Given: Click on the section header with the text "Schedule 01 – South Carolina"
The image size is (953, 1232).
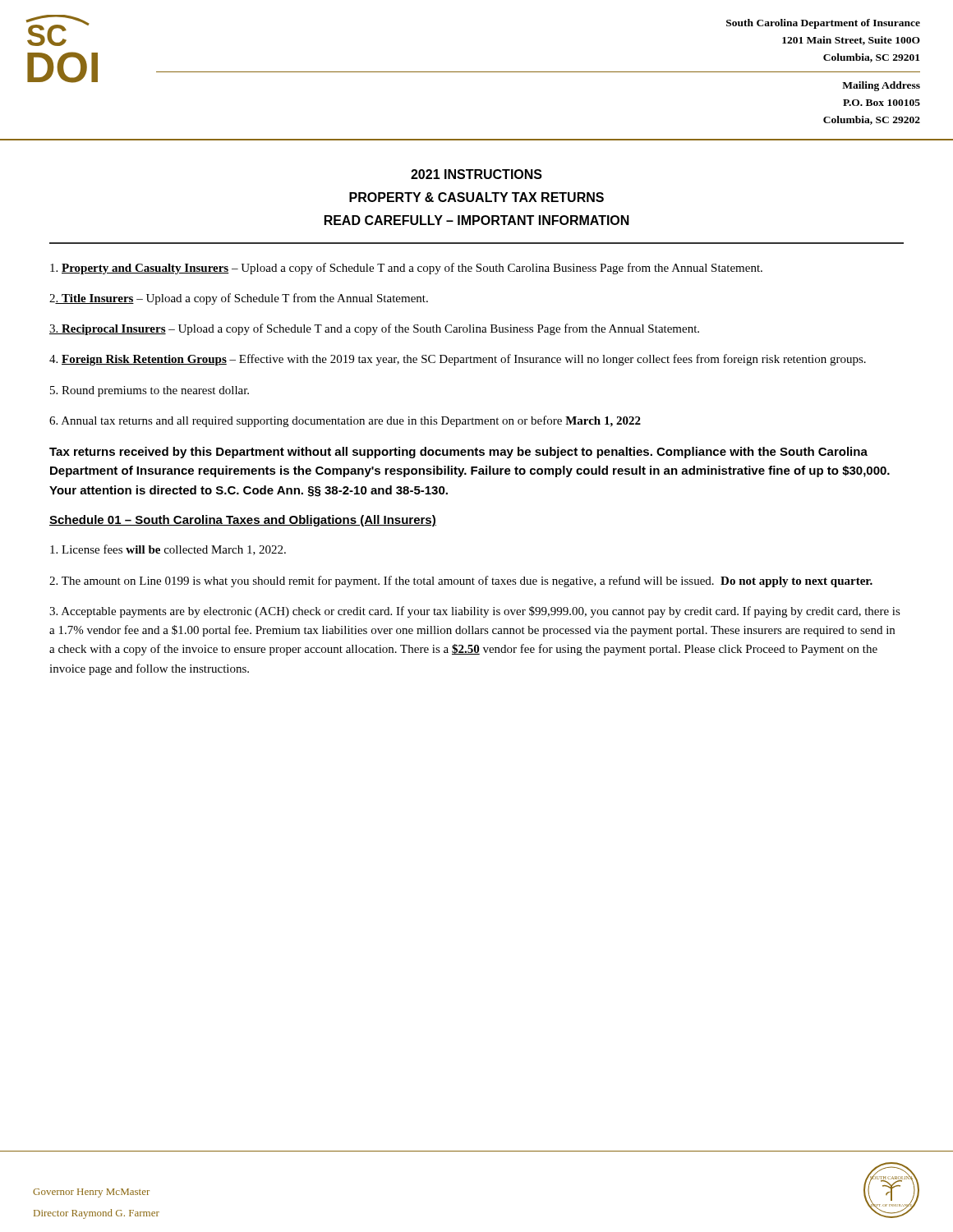Looking at the screenshot, I should click(x=243, y=519).
